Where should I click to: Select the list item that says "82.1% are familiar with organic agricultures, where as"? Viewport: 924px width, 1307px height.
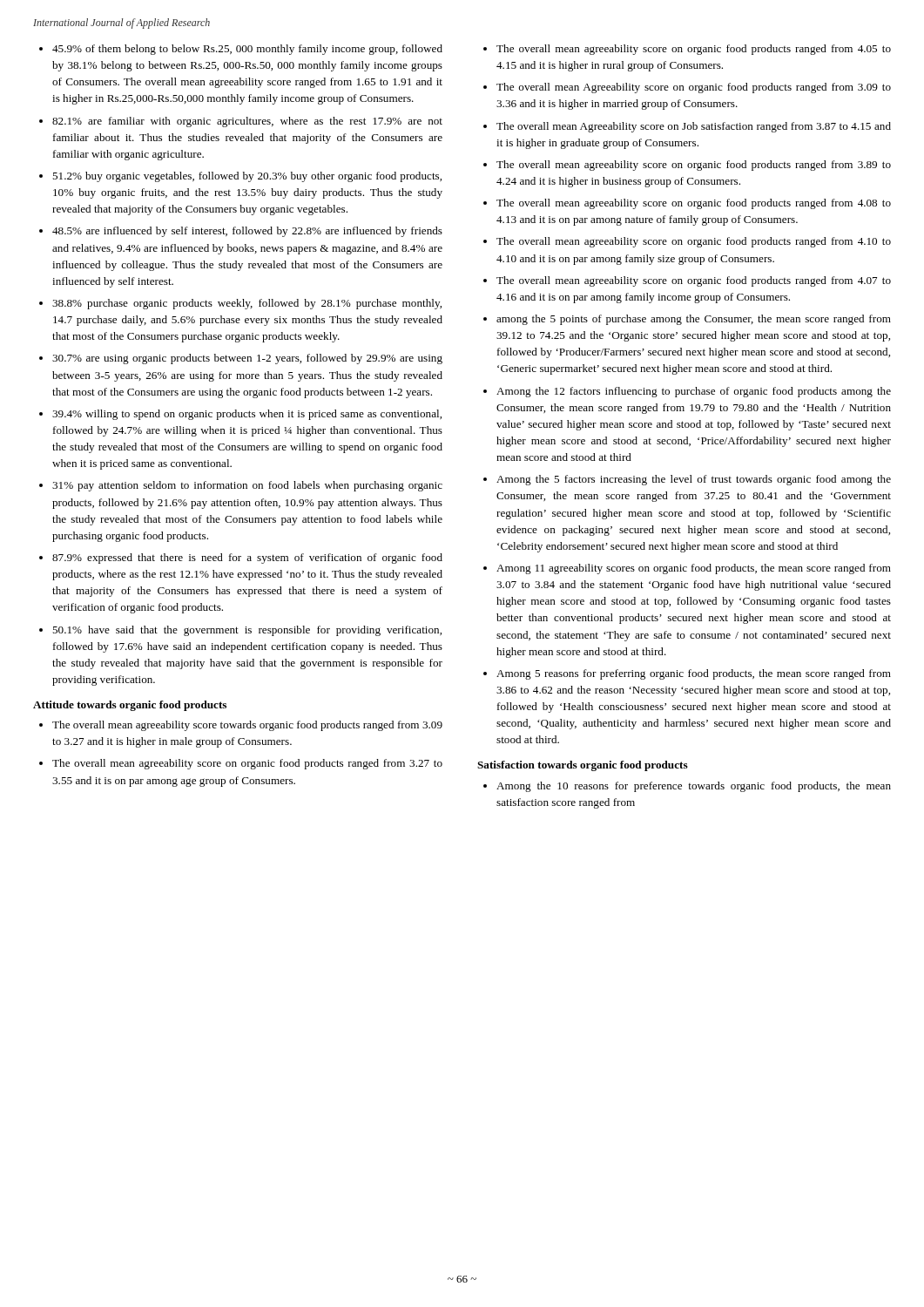point(247,137)
